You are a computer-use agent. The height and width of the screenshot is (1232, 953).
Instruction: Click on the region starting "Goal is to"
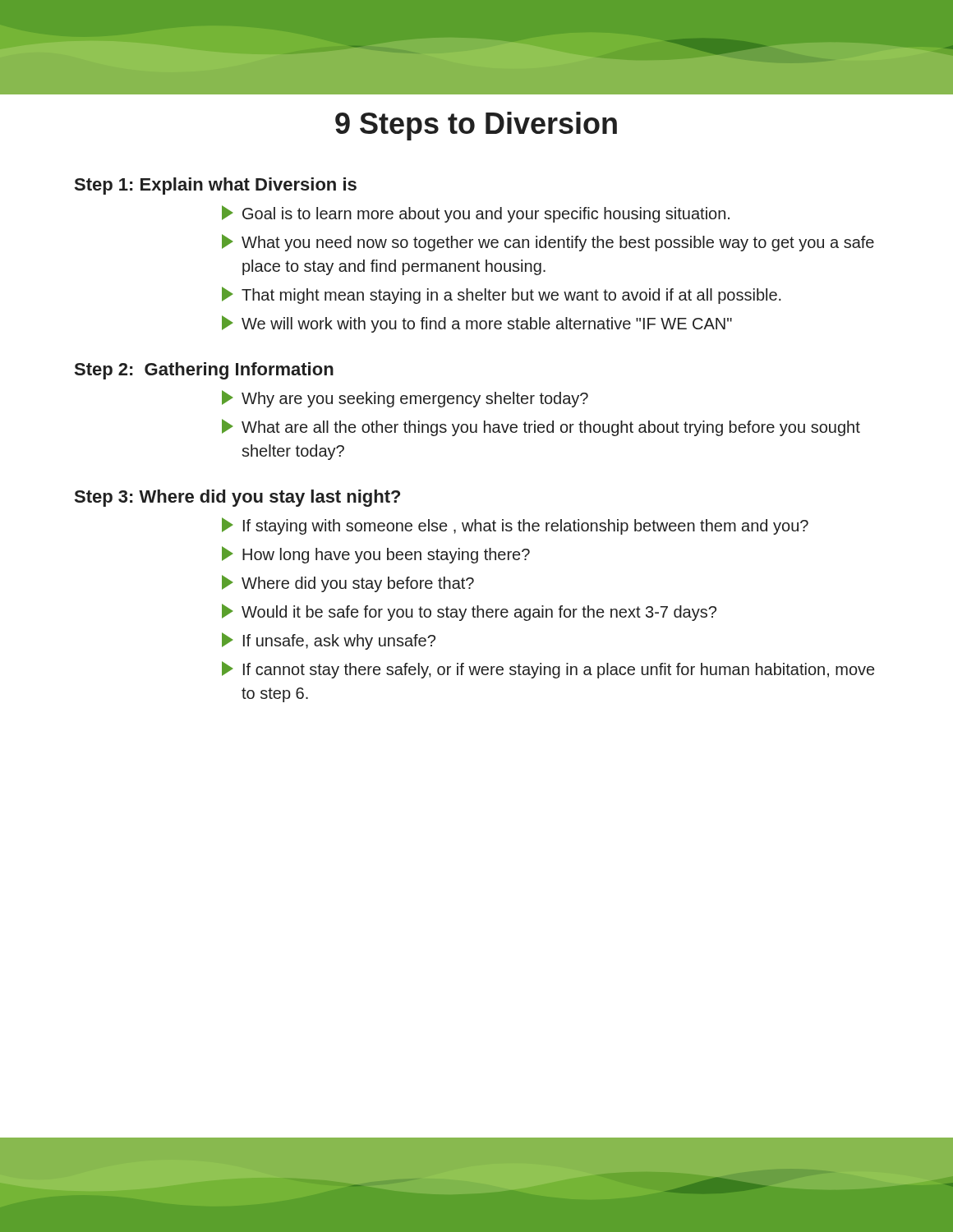pyautogui.click(x=550, y=214)
